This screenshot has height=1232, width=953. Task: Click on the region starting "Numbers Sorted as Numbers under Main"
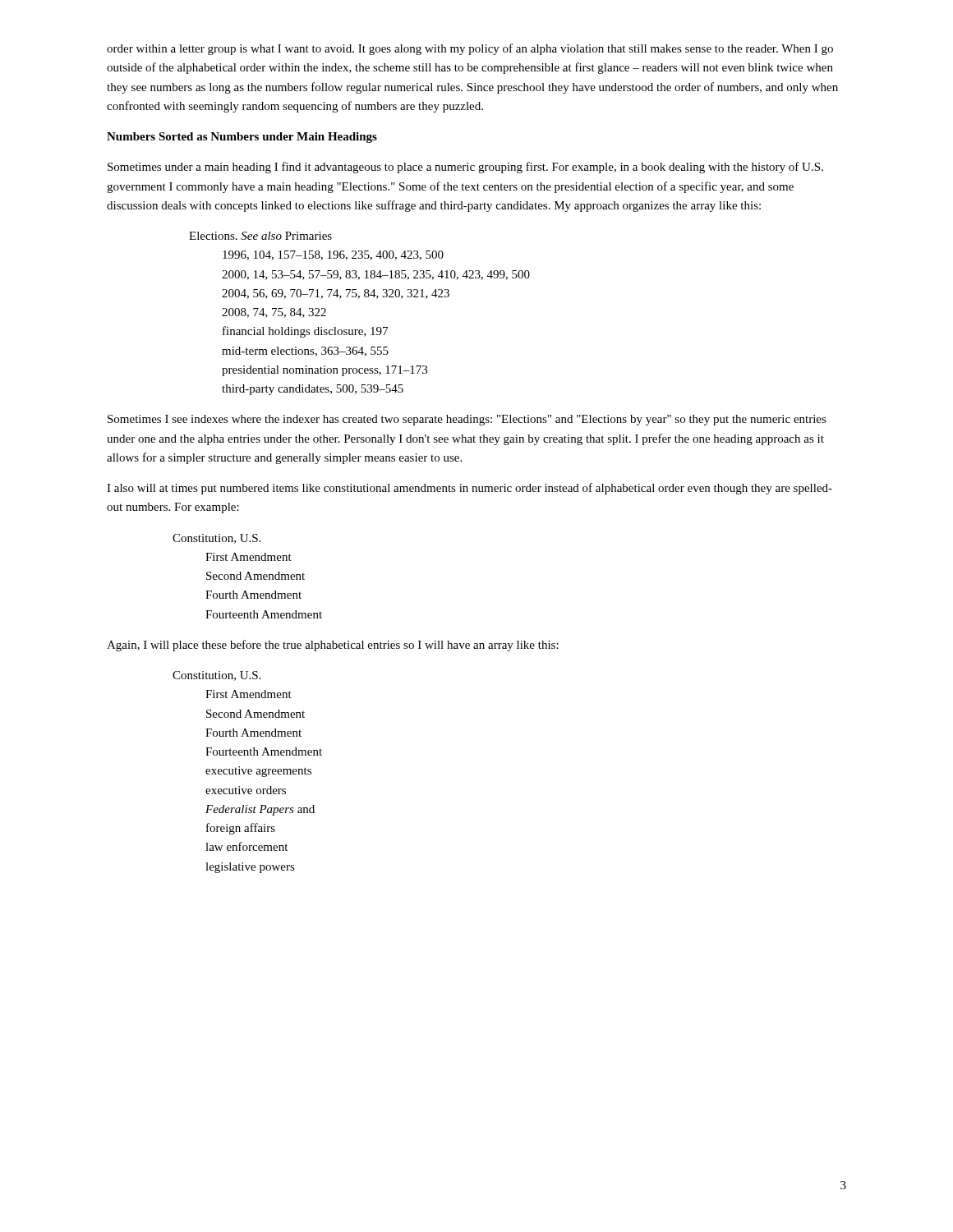tap(242, 136)
